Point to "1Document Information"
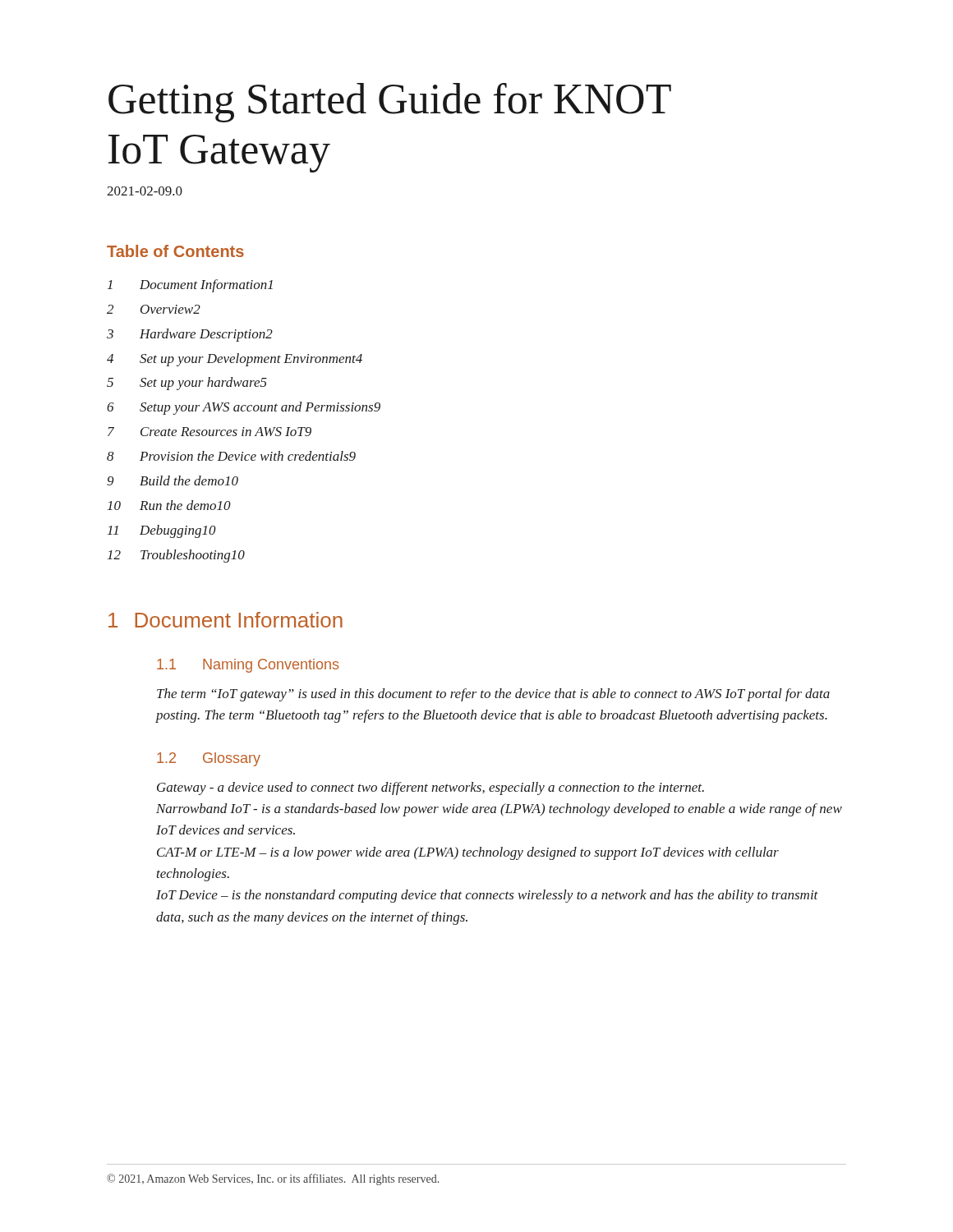The height and width of the screenshot is (1232, 953). point(225,620)
